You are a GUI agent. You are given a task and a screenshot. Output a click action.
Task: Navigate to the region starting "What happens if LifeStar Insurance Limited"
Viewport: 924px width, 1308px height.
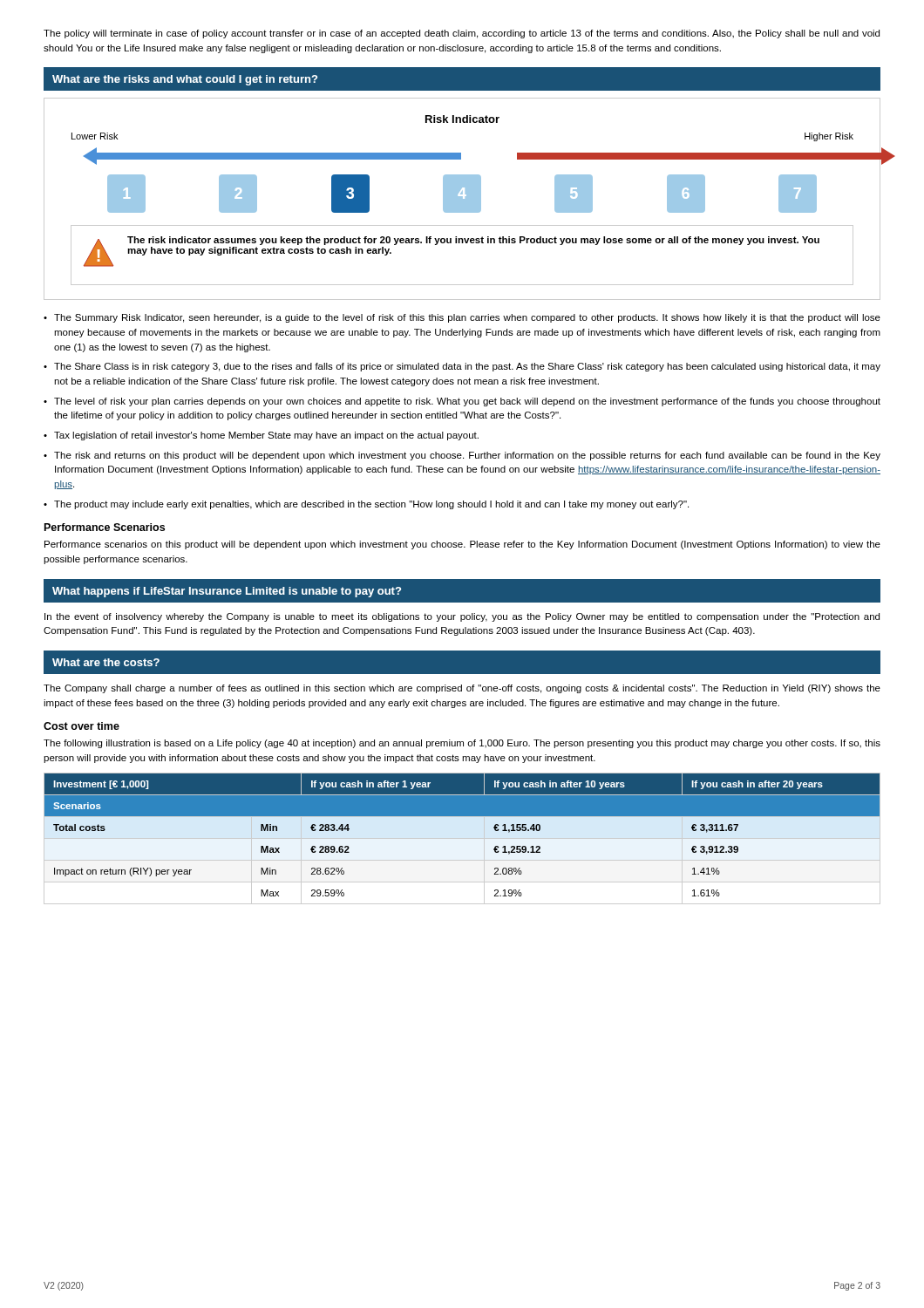227,591
